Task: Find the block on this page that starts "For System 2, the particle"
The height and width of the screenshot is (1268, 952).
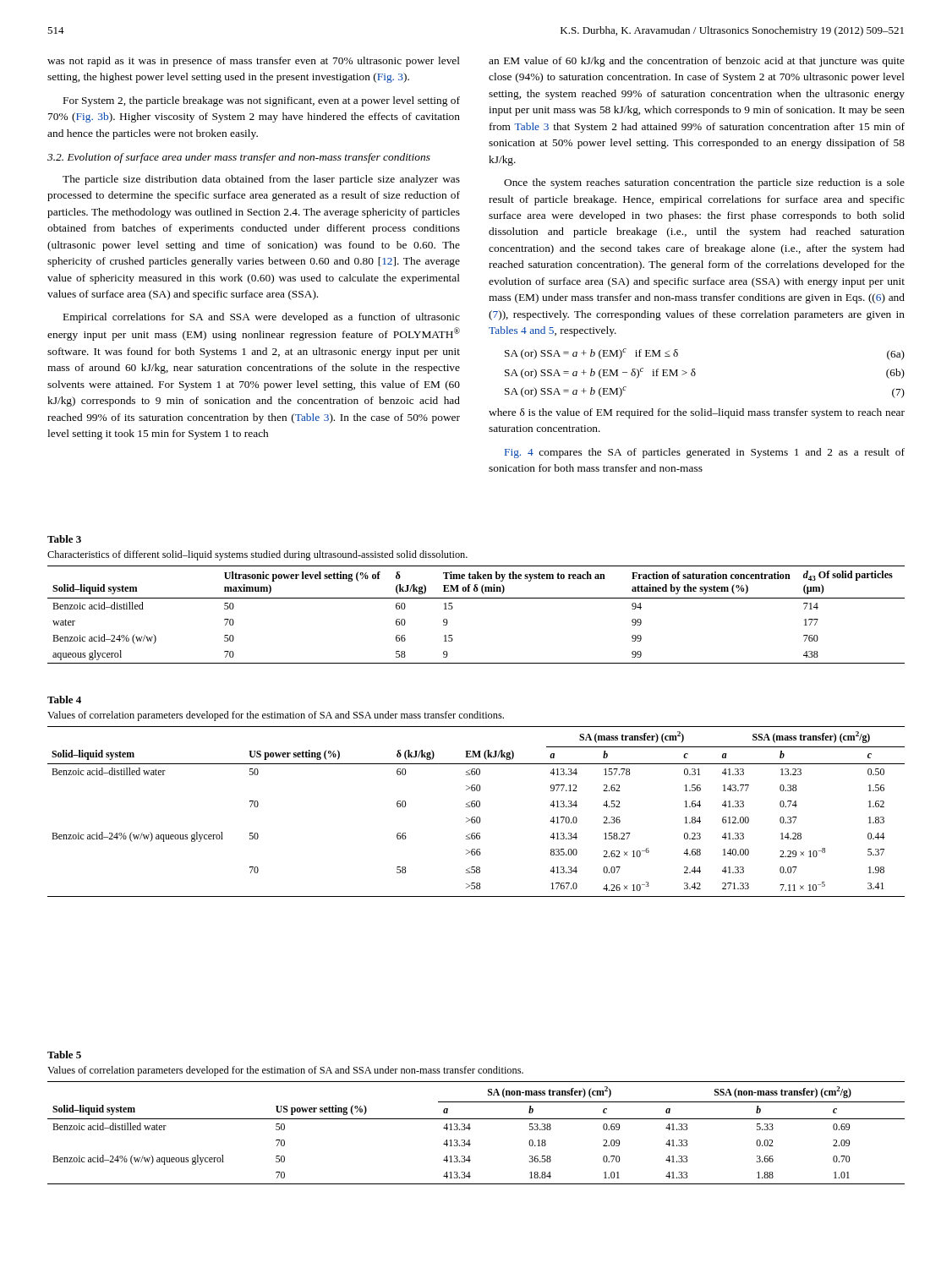Action: pyautogui.click(x=254, y=117)
